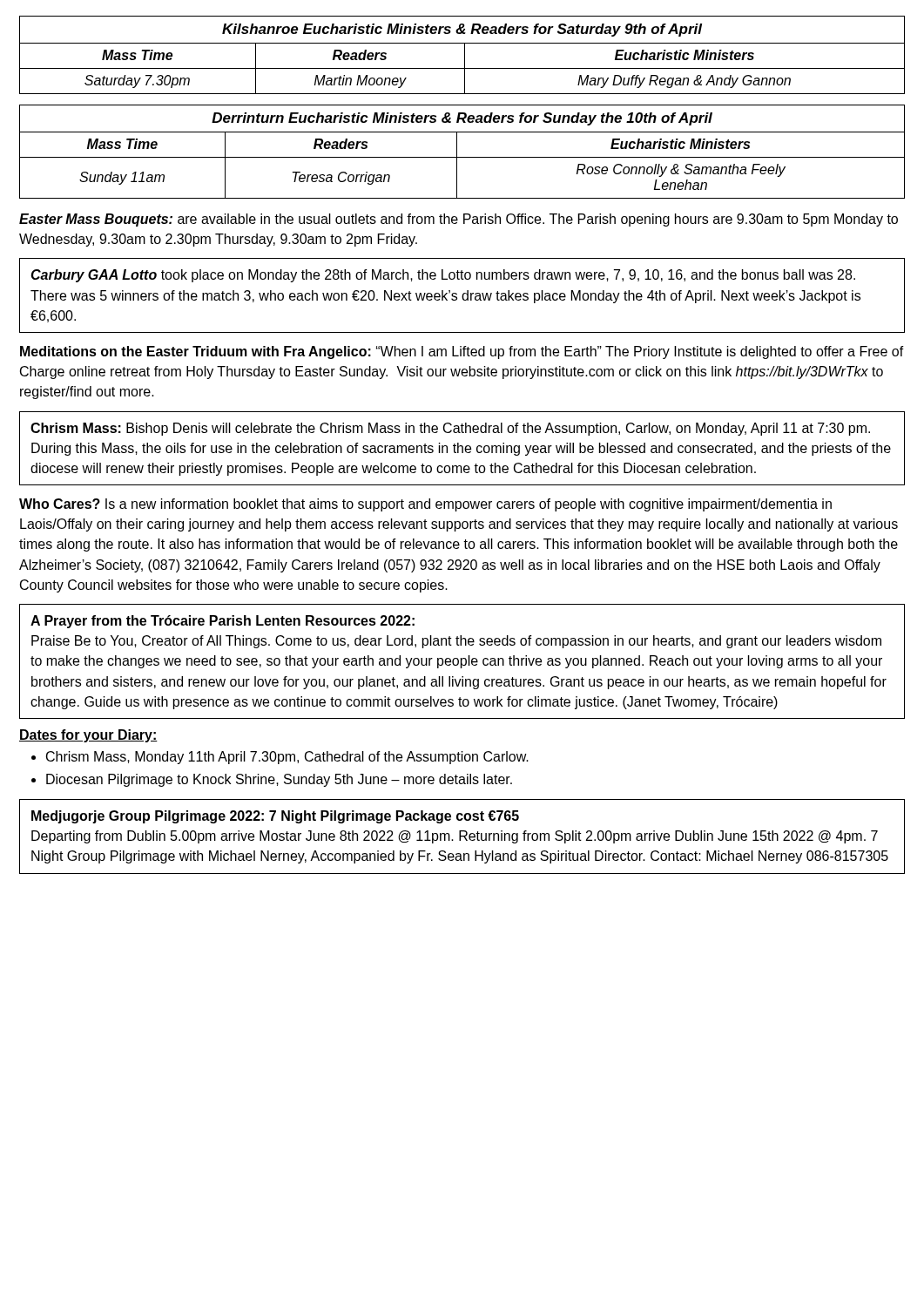Screen dimensions: 1307x924
Task: Click on the table containing "Saturday 7.30pm"
Action: [462, 55]
